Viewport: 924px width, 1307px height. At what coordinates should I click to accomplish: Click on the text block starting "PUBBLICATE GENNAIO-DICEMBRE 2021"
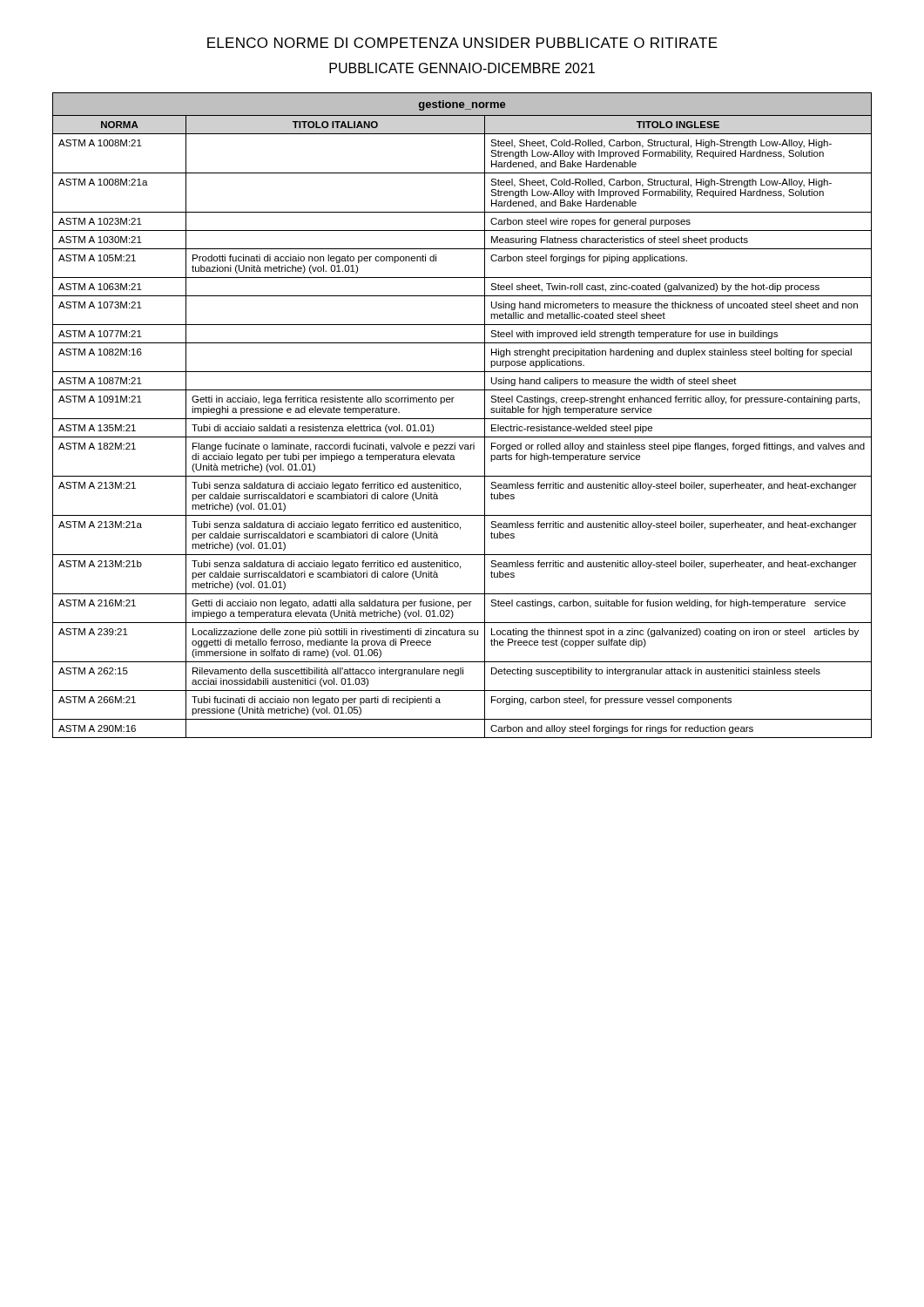[462, 68]
